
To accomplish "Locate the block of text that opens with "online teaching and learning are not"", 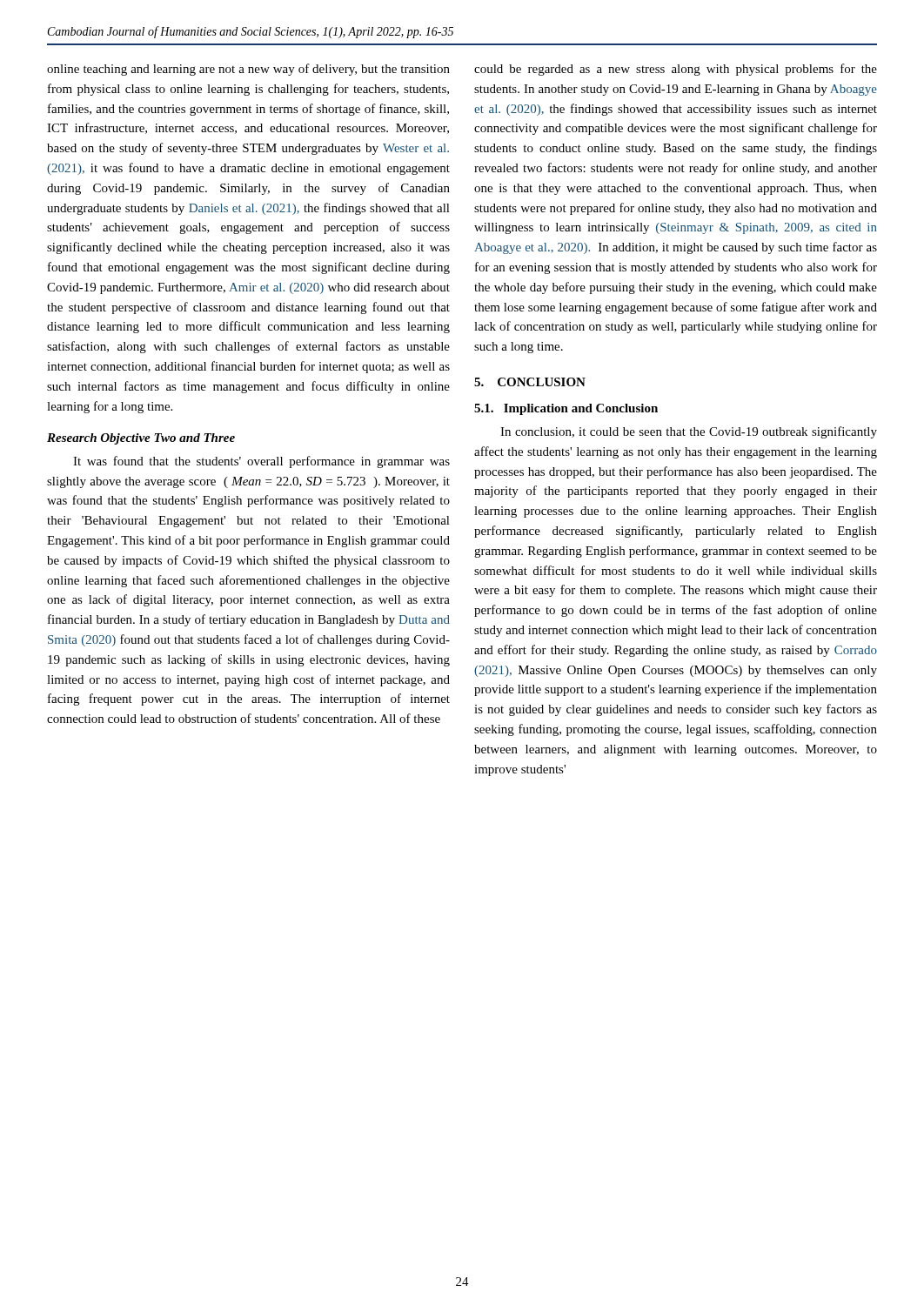I will pos(248,238).
